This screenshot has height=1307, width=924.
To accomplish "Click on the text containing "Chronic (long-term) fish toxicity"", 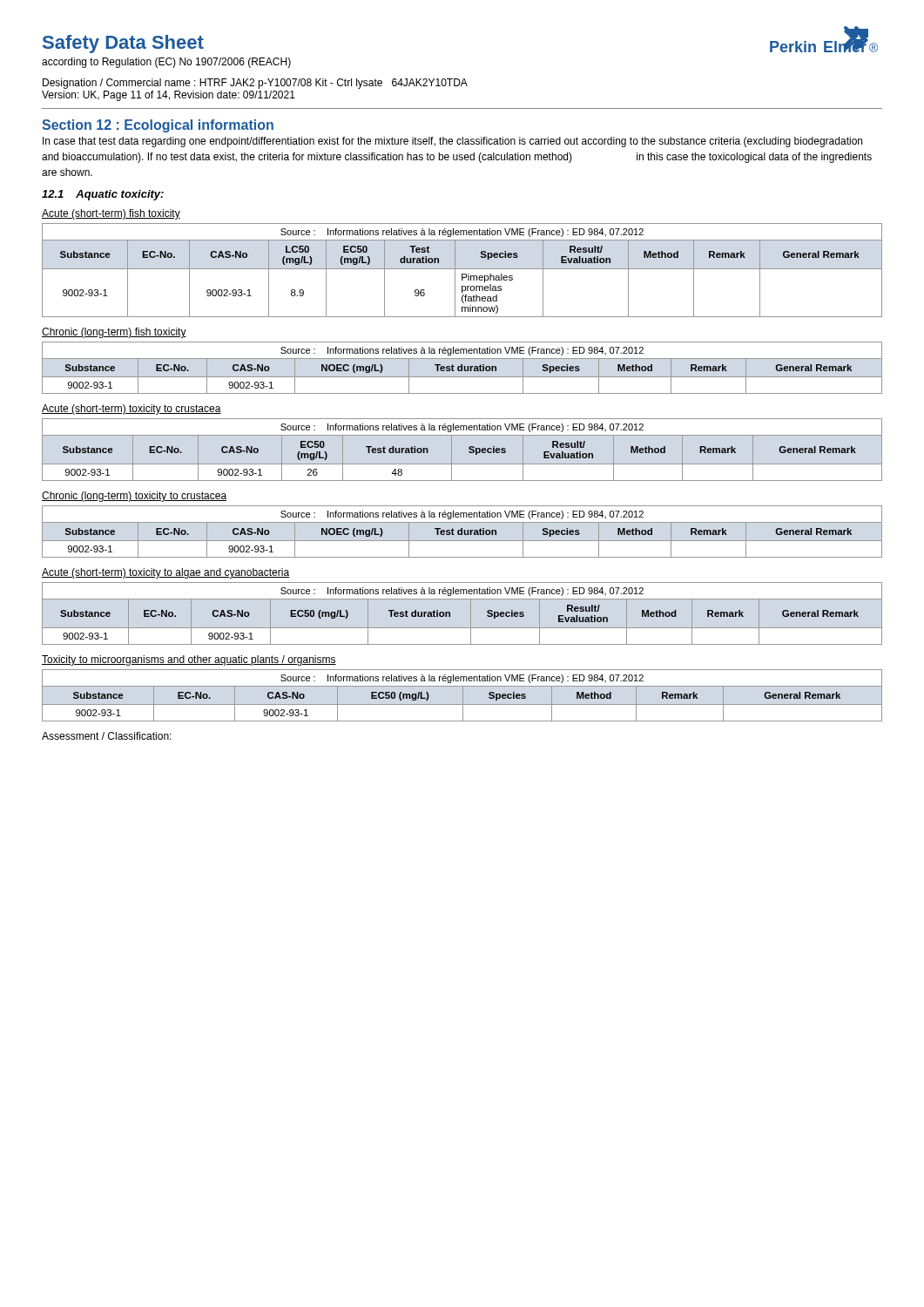I will click(x=114, y=332).
